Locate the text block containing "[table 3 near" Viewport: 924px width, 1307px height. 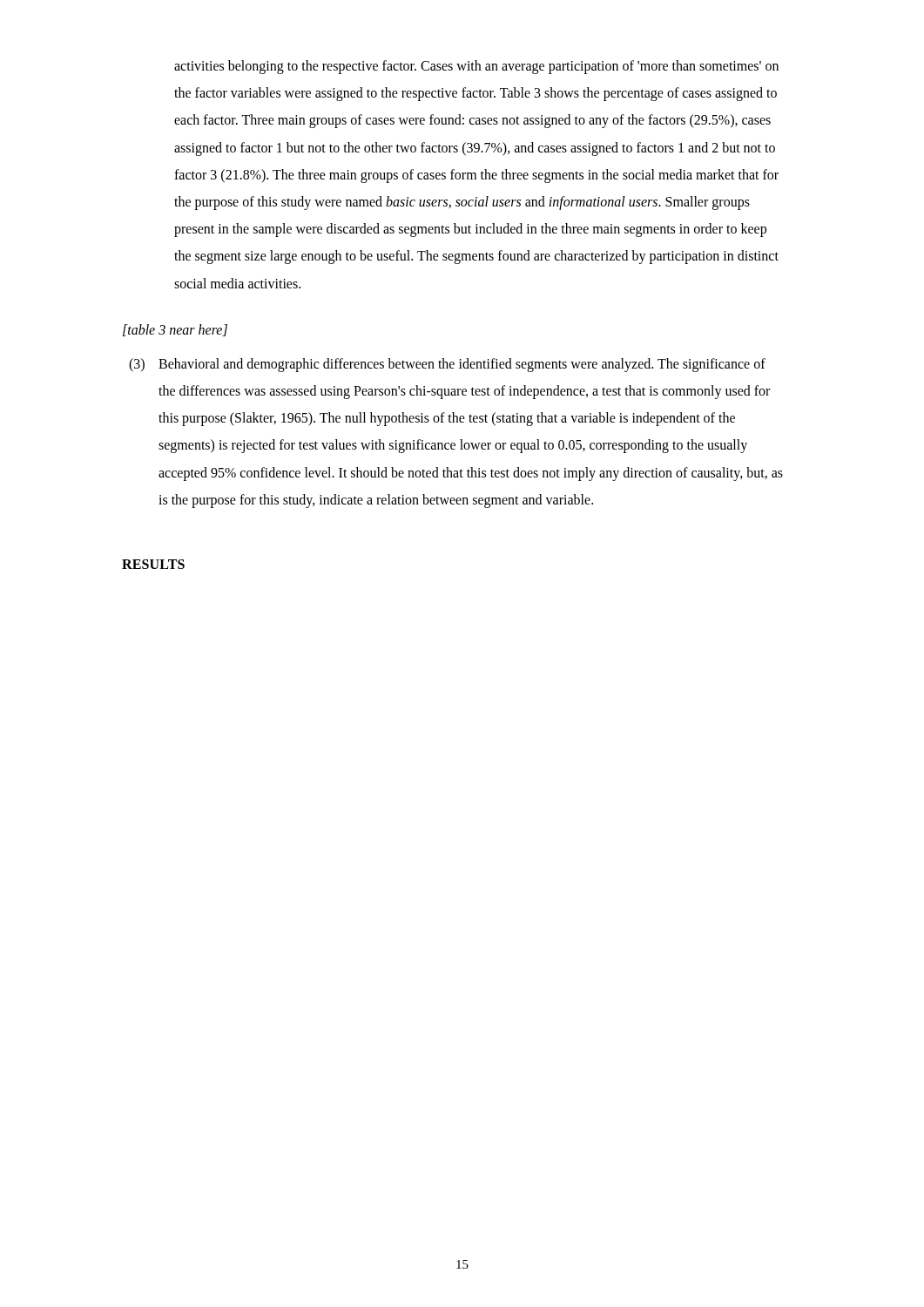point(175,330)
